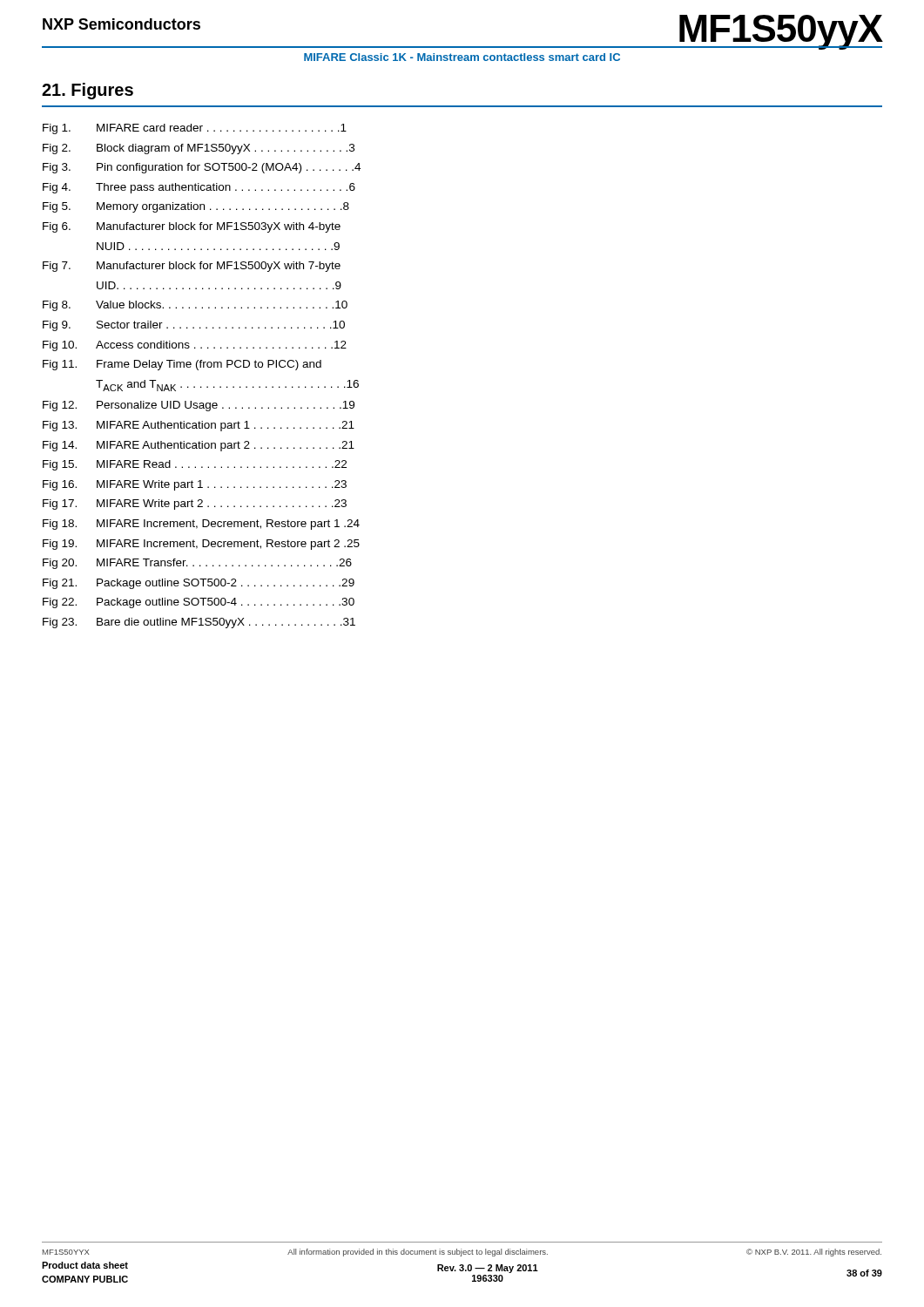
Task: Where is the passage that starts "Fig 5. Memory organization . . ."?
Action: [196, 207]
